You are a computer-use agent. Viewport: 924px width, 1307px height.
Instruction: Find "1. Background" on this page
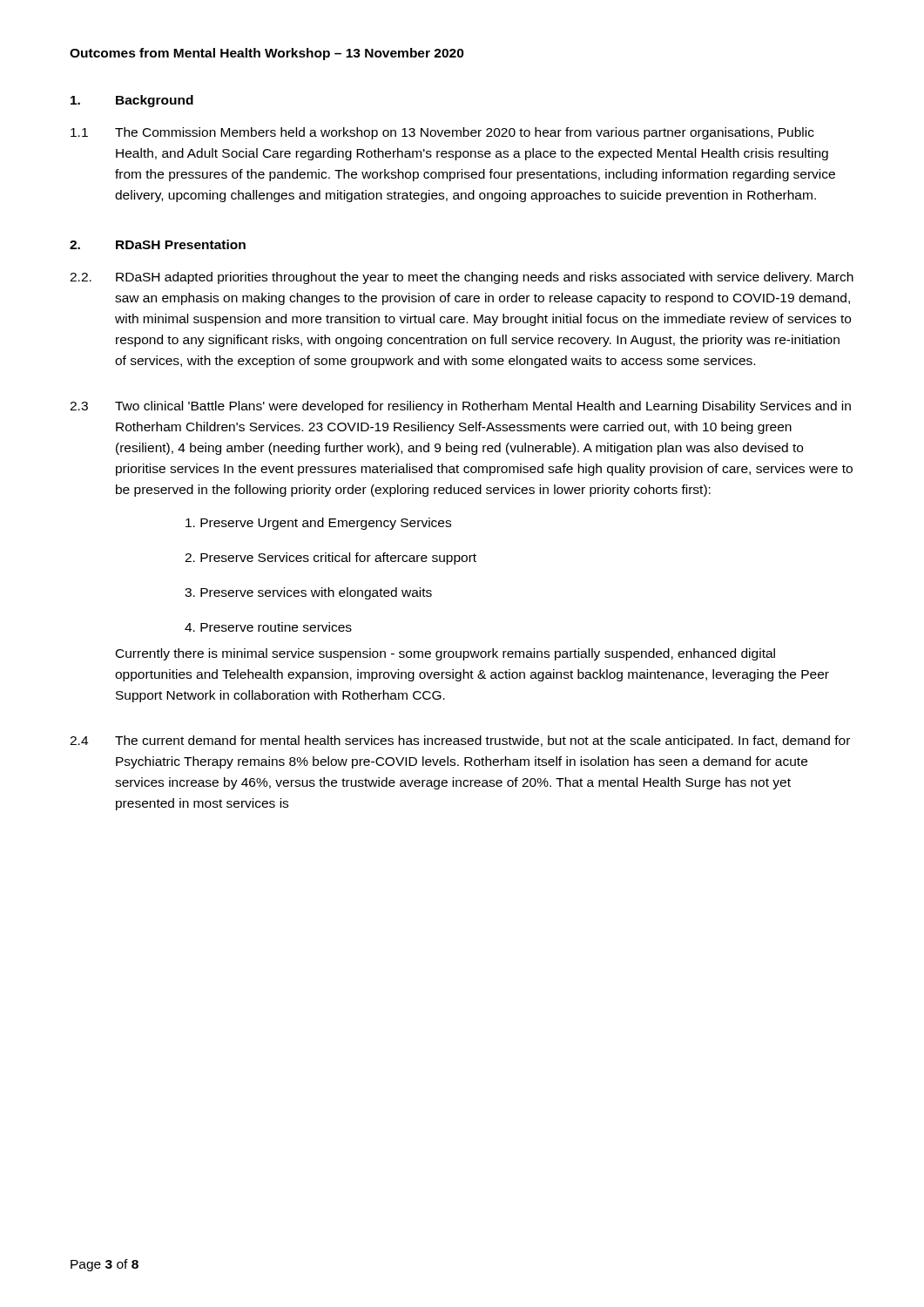132,100
